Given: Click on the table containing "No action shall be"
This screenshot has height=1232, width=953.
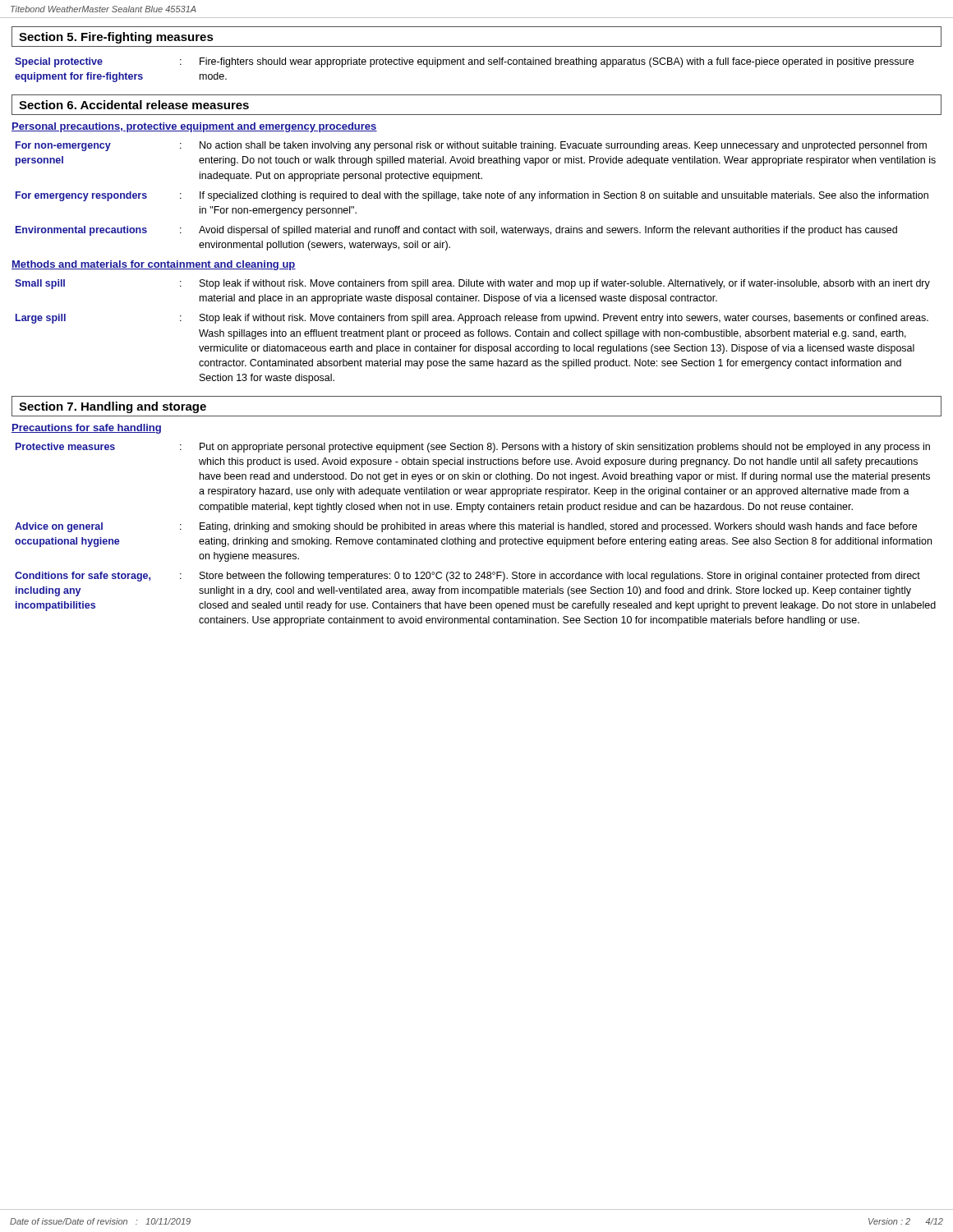Looking at the screenshot, I should pyautogui.click(x=476, y=195).
